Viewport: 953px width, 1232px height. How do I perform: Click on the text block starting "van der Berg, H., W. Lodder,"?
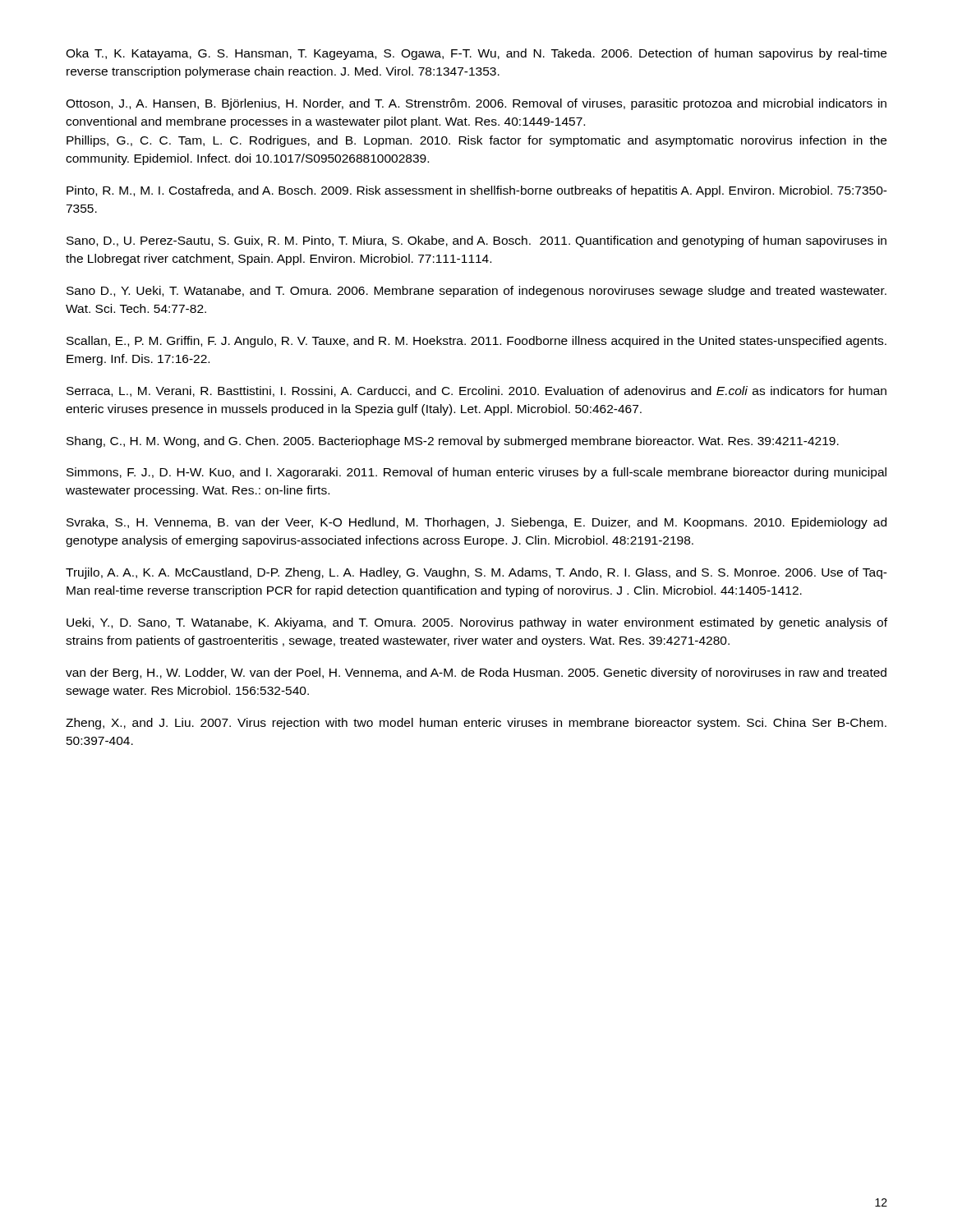tap(476, 681)
